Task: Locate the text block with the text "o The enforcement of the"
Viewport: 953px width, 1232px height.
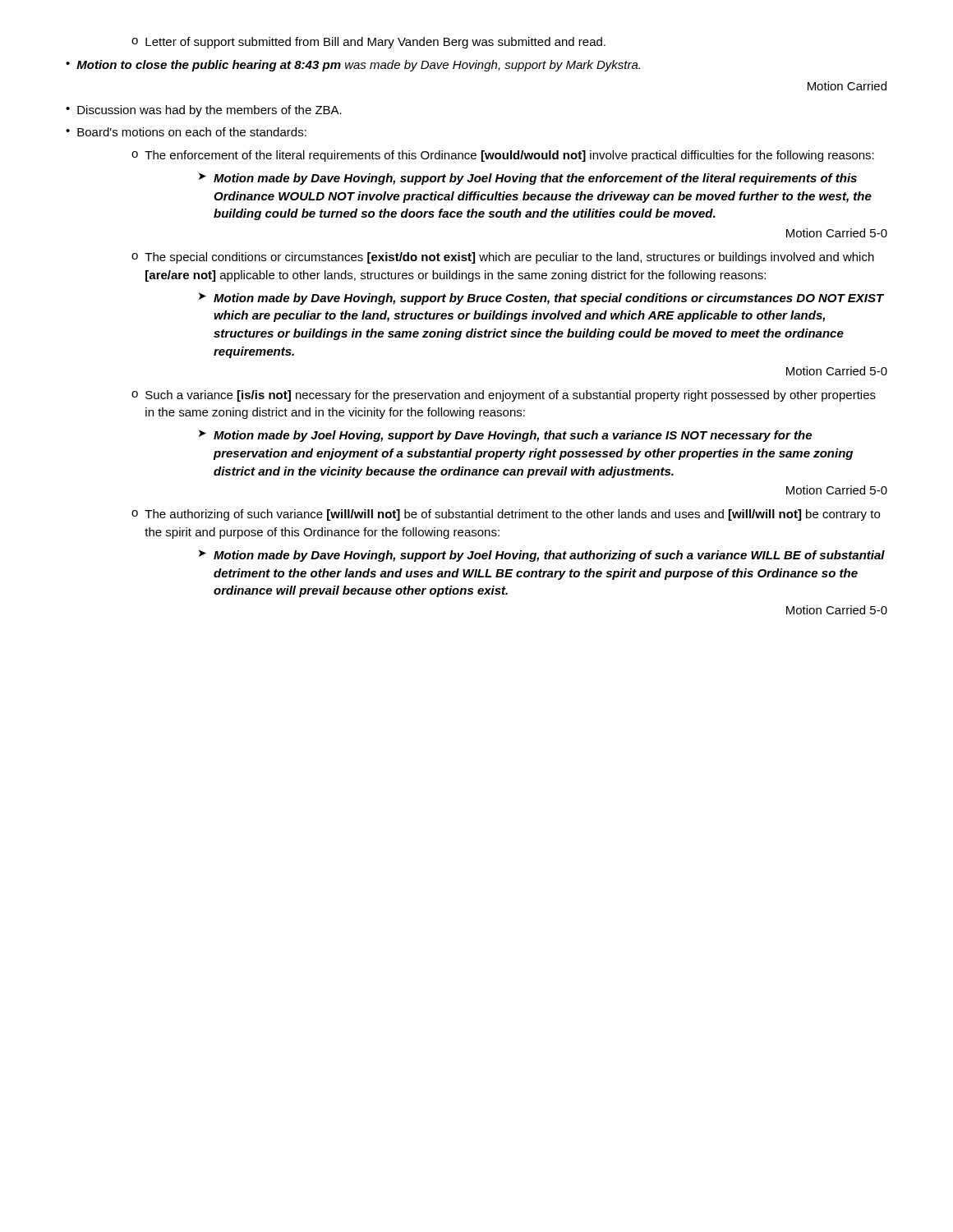Action: coord(509,184)
